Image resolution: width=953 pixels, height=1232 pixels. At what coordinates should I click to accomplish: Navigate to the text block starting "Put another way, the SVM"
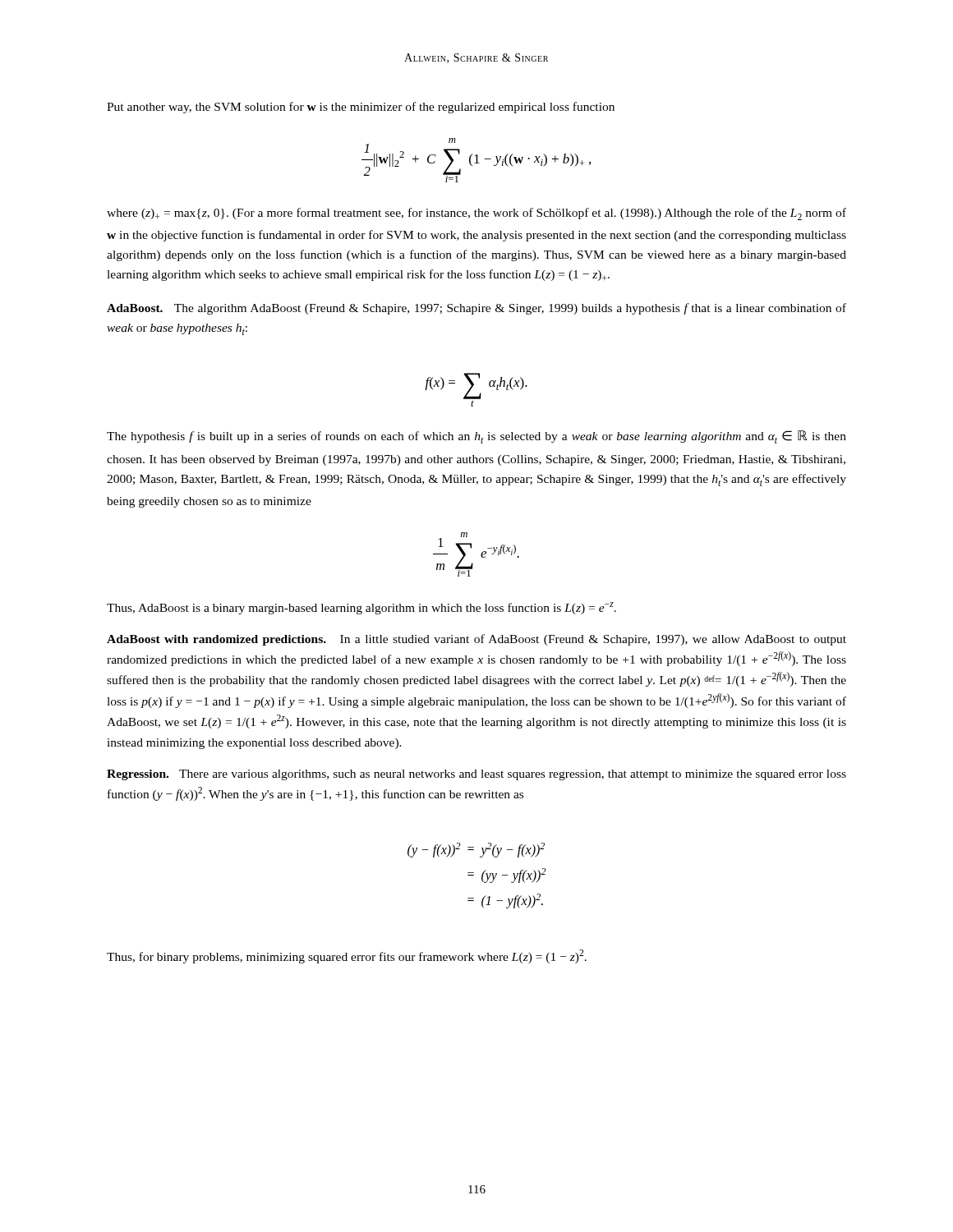361,106
